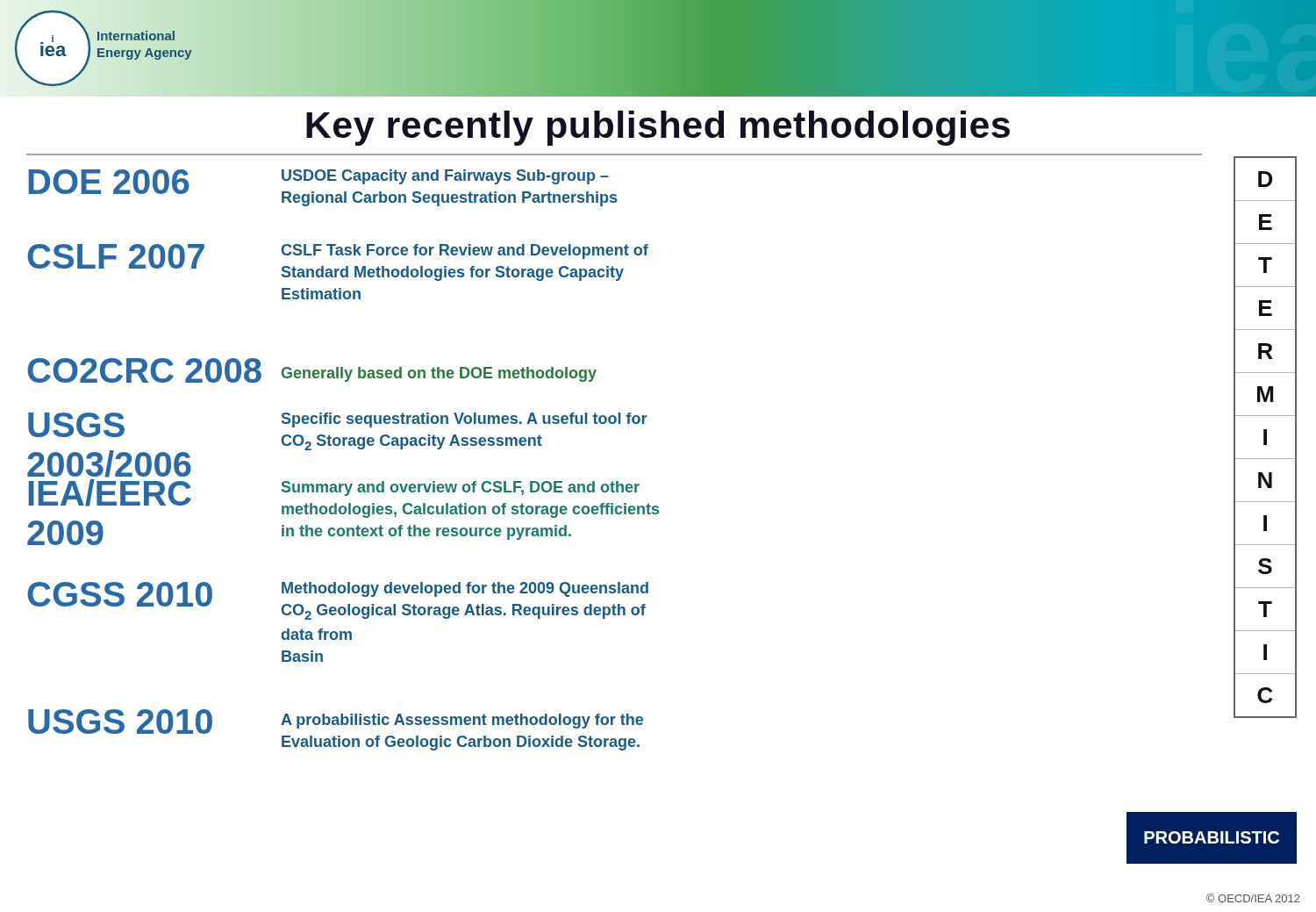The height and width of the screenshot is (912, 1316).
Task: Locate the region starting "CGSS 2010"
Action: click(x=120, y=594)
